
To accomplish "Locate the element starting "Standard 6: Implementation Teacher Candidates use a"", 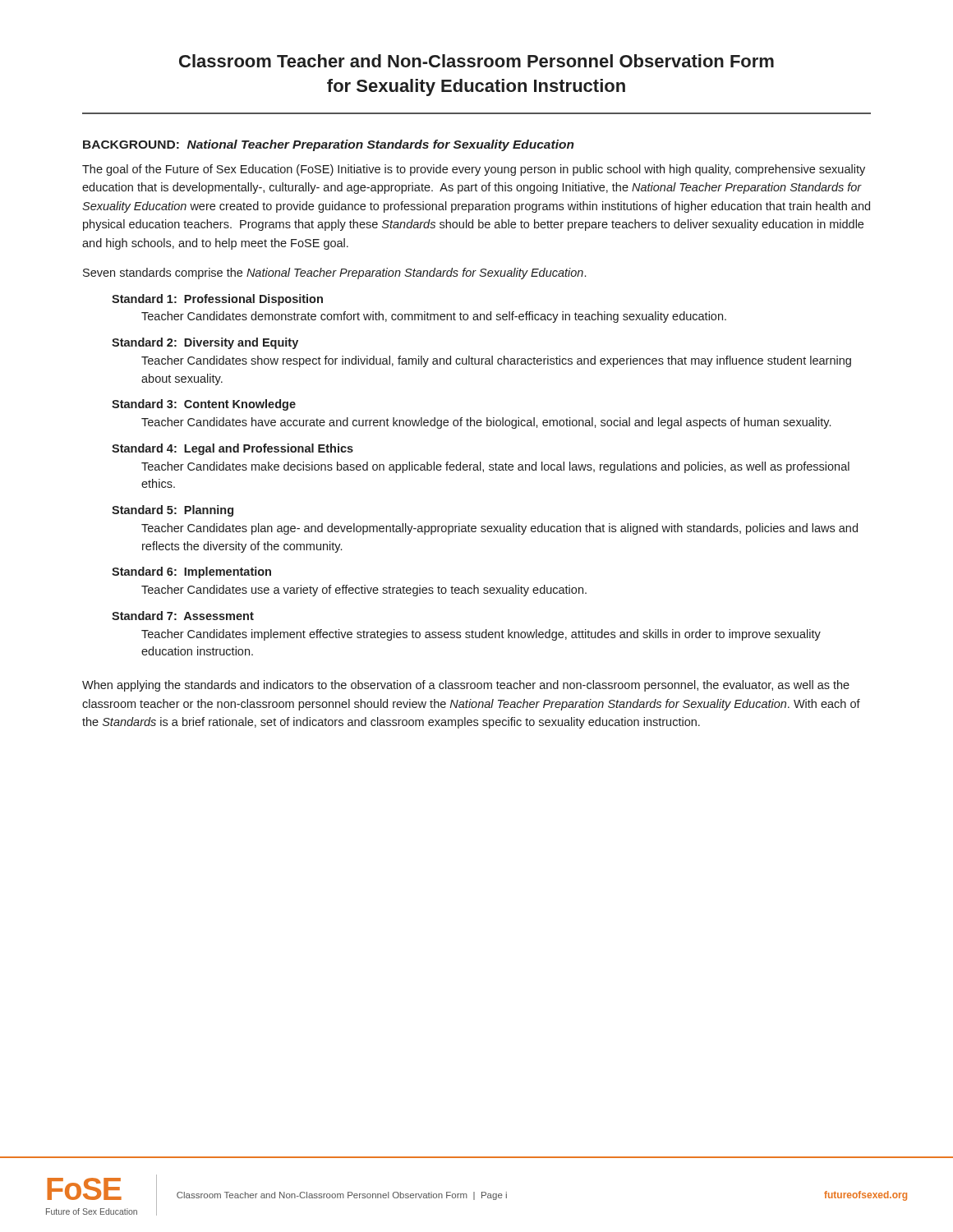I will (x=491, y=582).
